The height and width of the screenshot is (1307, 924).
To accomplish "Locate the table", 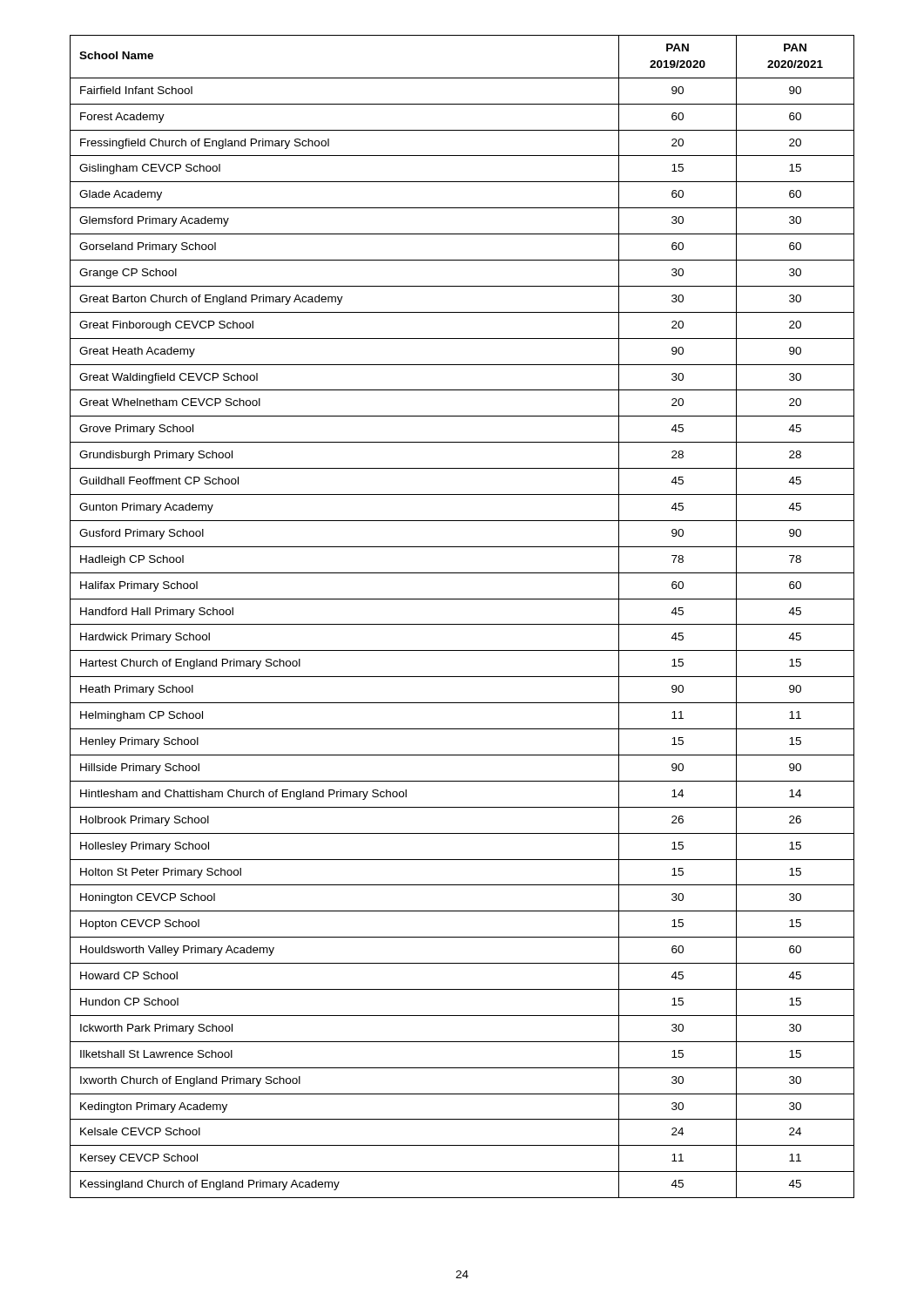I will 462,617.
